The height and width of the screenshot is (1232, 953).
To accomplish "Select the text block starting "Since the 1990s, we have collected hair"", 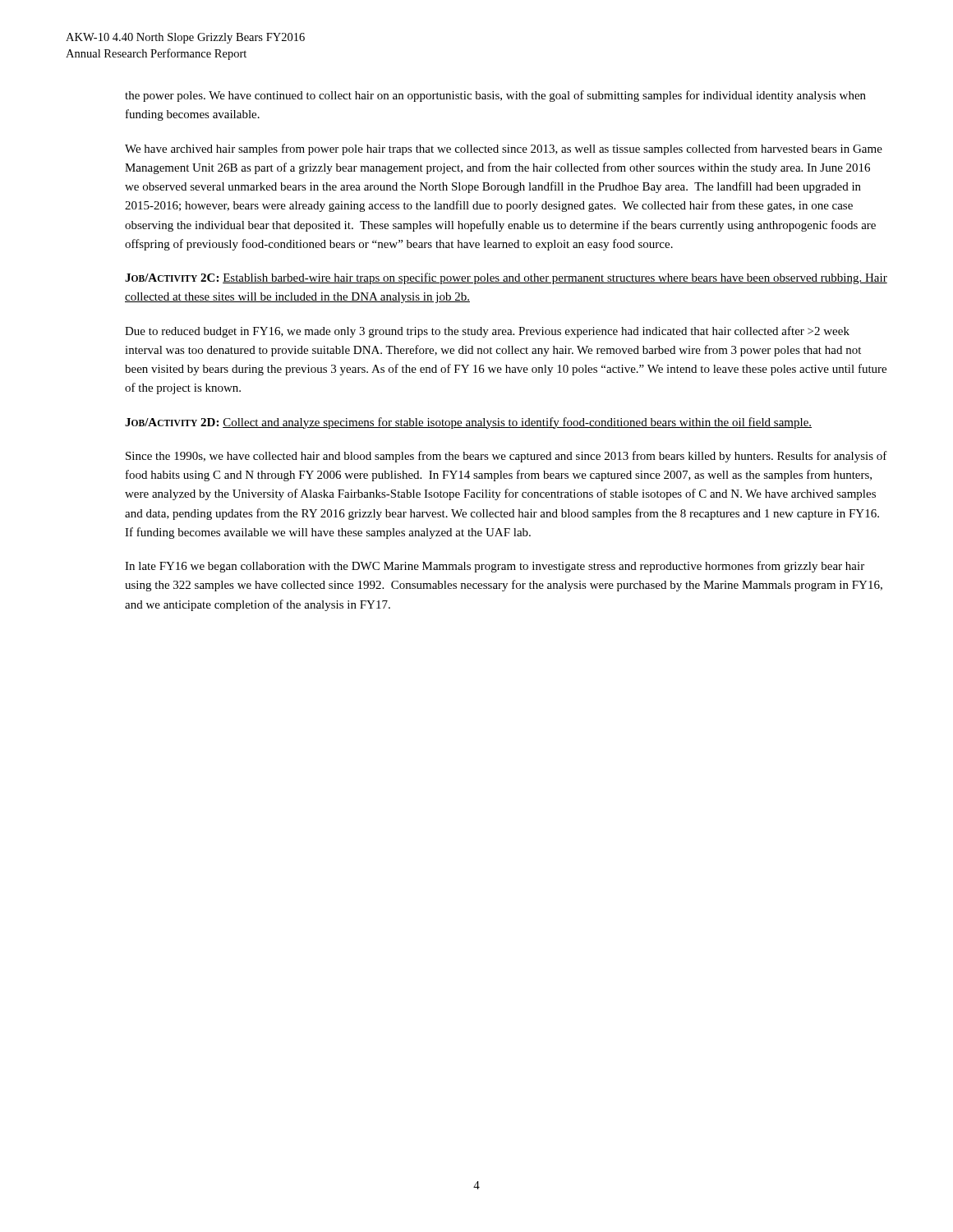I will [x=506, y=494].
